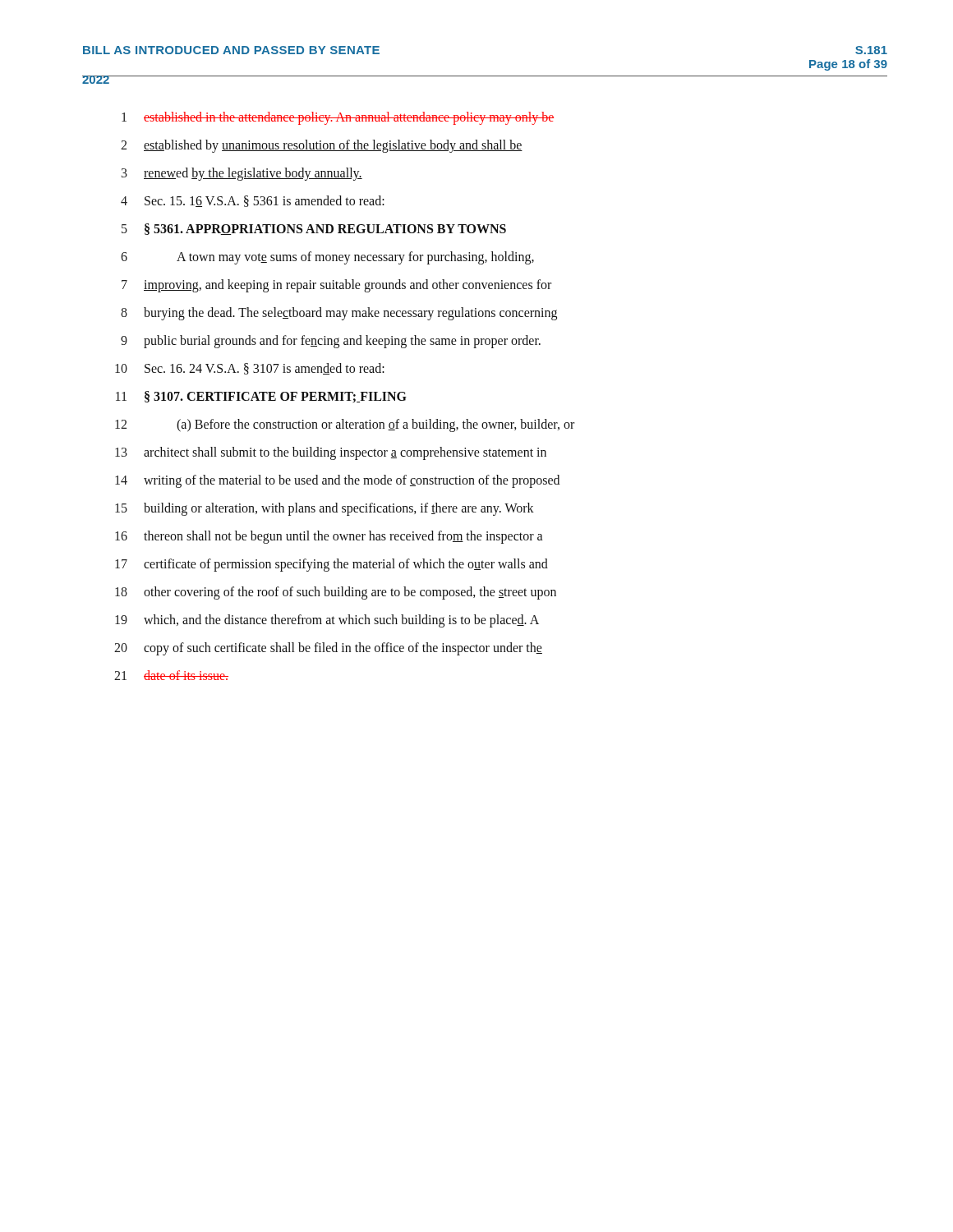Where is the passage that starts "12 (a) Before the construction or alteration of"?

click(x=485, y=424)
